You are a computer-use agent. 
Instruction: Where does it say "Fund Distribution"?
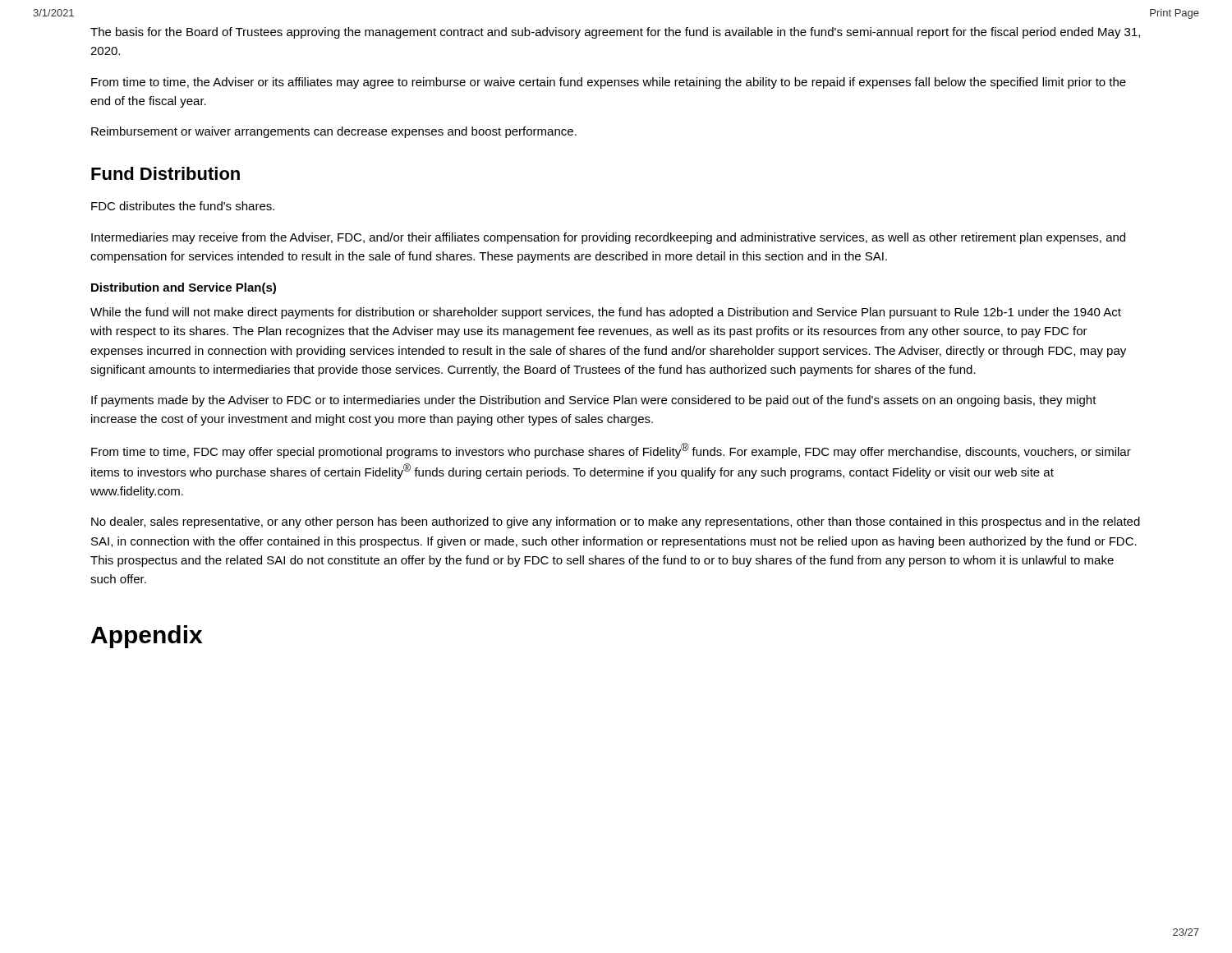click(x=166, y=174)
